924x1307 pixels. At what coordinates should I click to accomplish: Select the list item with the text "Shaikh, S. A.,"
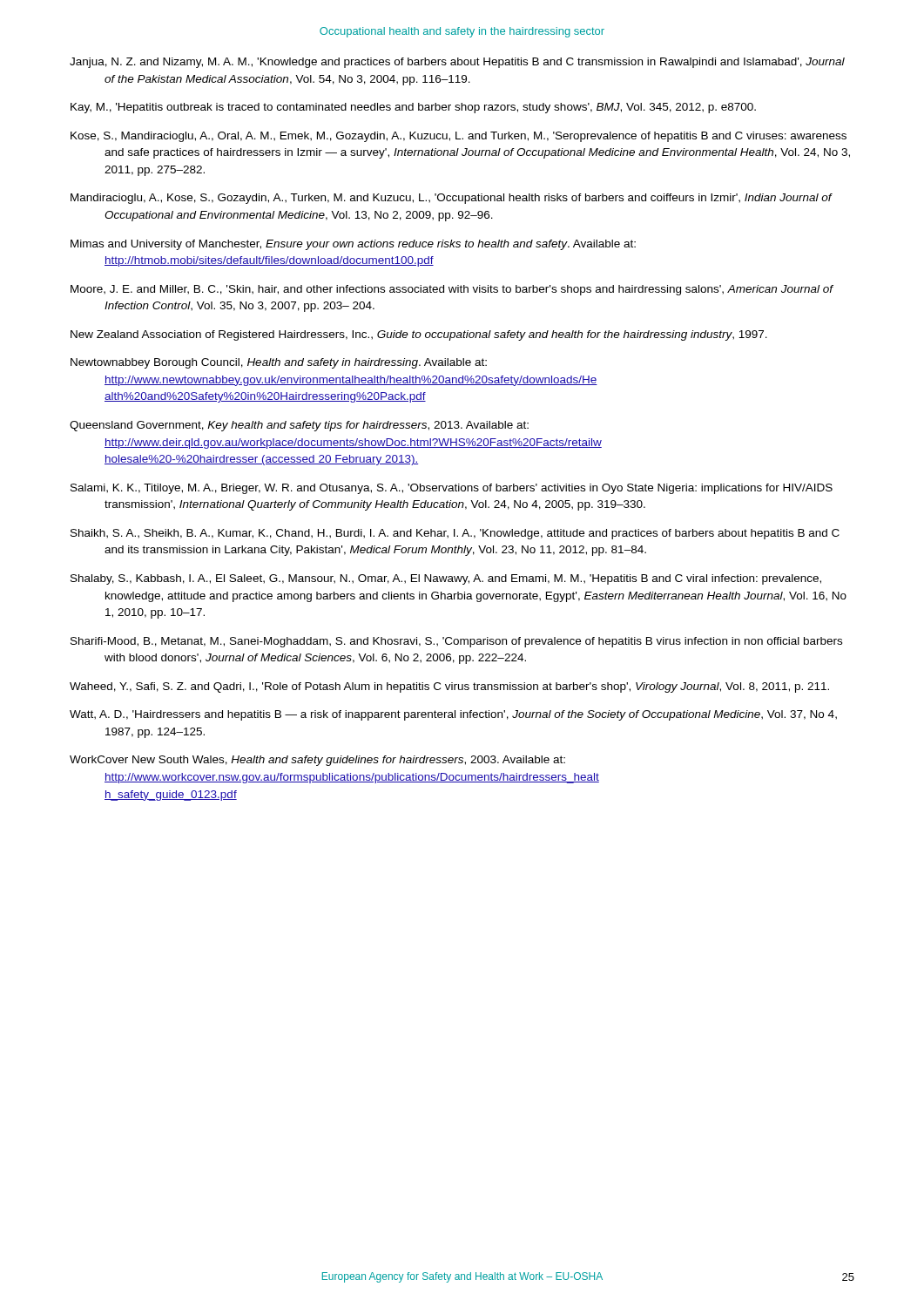pos(455,541)
